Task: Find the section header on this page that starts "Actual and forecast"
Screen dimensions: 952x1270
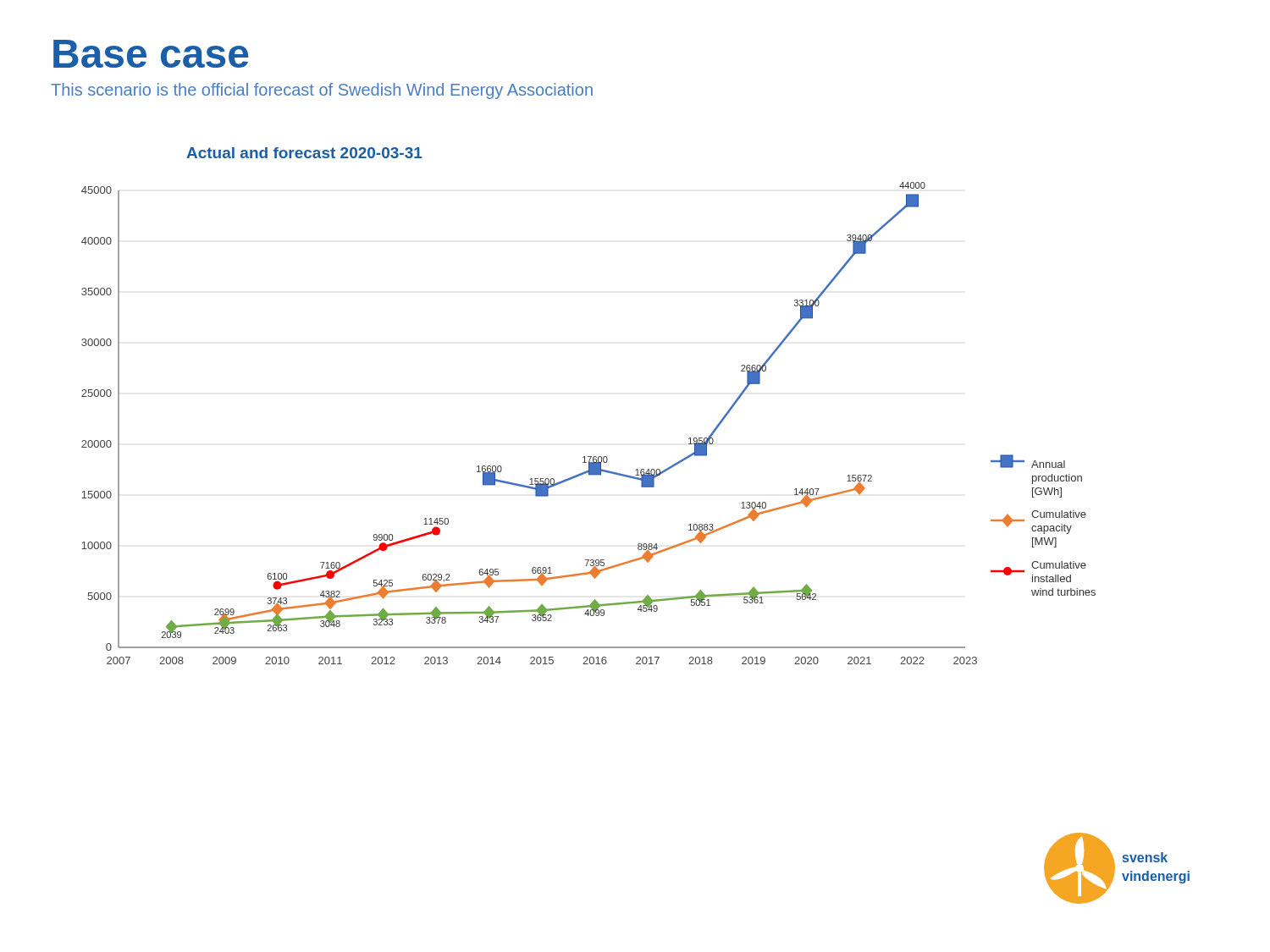Action: click(304, 153)
